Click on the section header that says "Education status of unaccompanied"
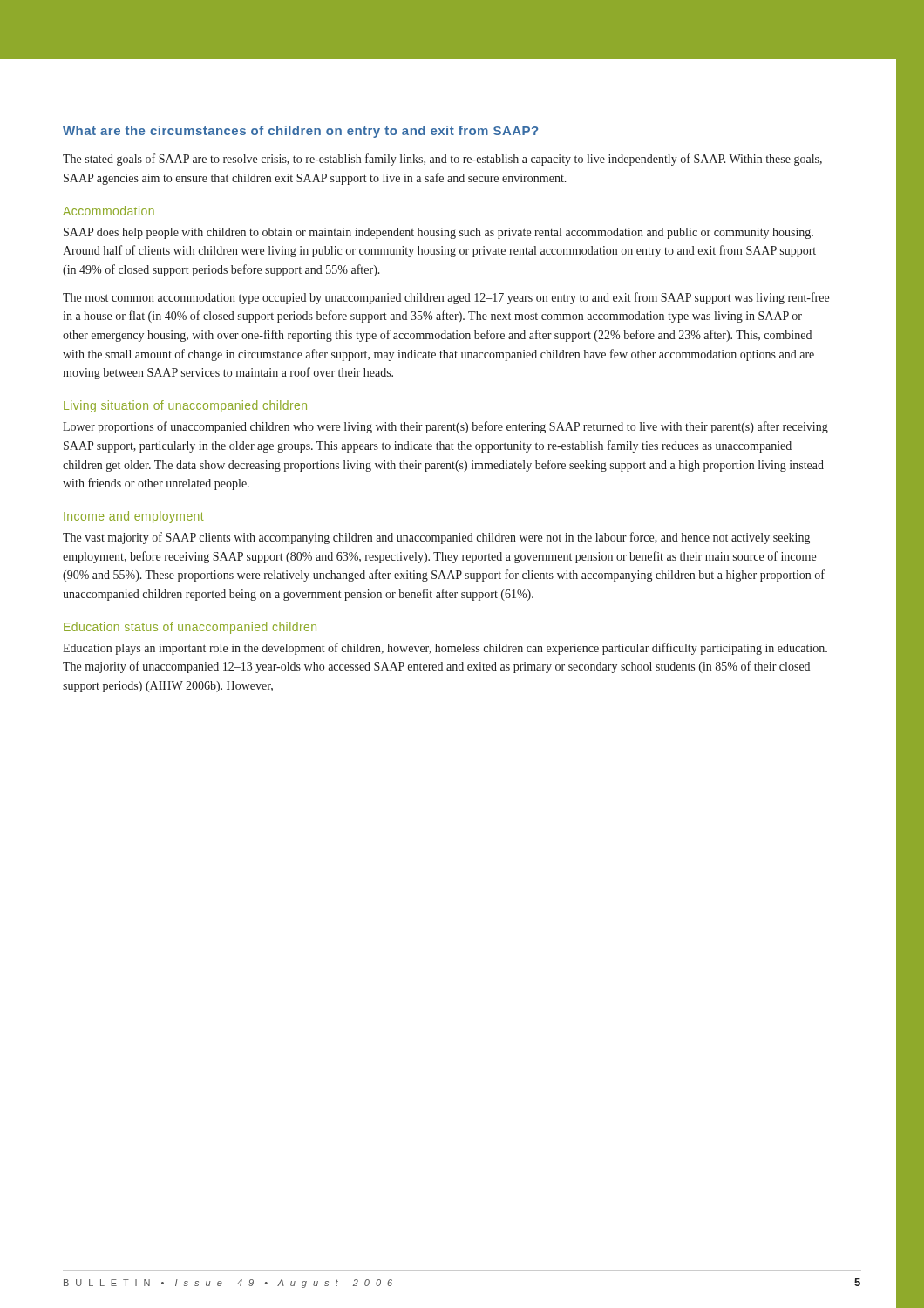This screenshot has width=924, height=1308. pos(190,627)
